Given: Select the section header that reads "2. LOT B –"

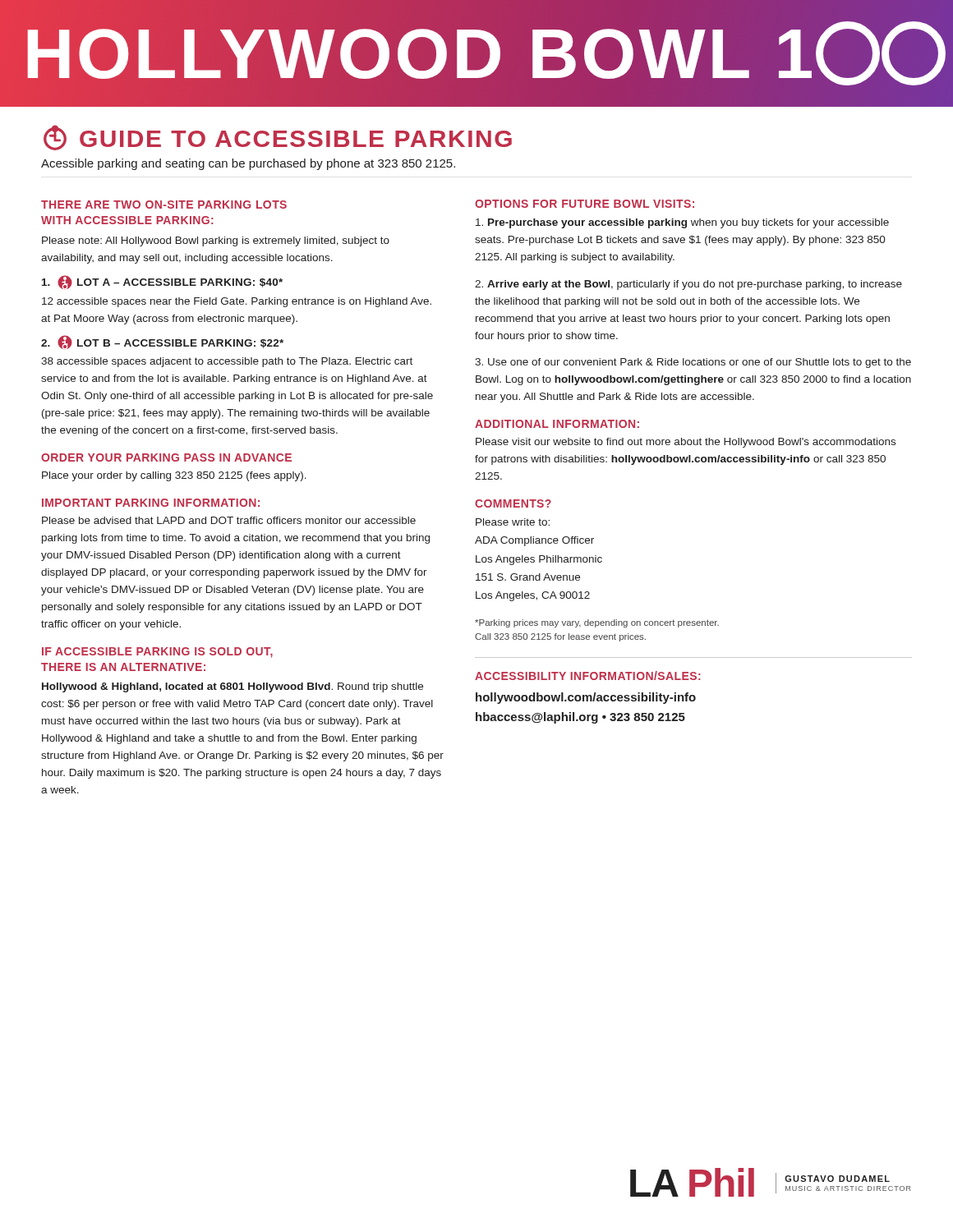Looking at the screenshot, I should [x=163, y=343].
